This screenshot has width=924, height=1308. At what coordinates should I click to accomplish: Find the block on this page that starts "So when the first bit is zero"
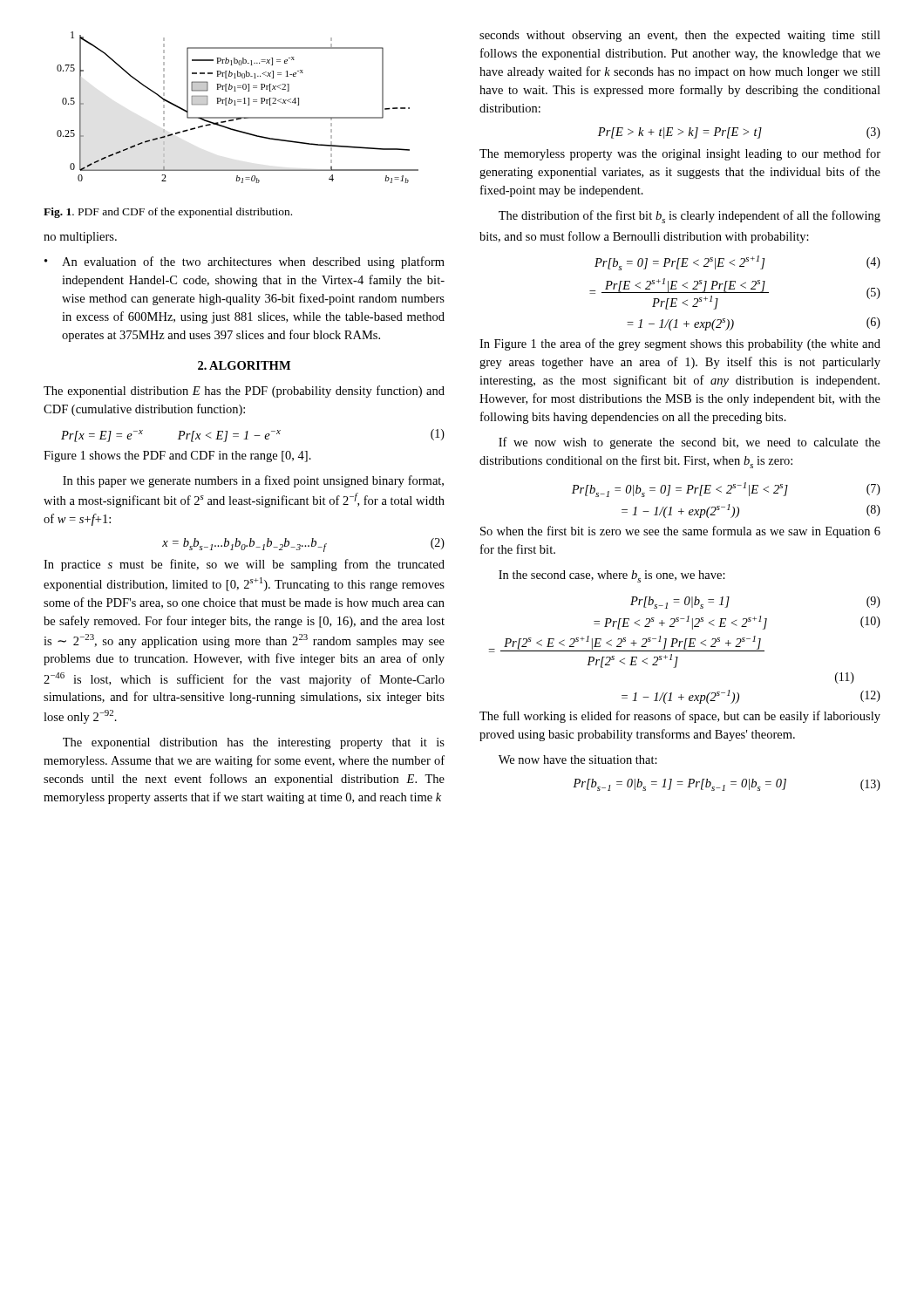(x=680, y=532)
